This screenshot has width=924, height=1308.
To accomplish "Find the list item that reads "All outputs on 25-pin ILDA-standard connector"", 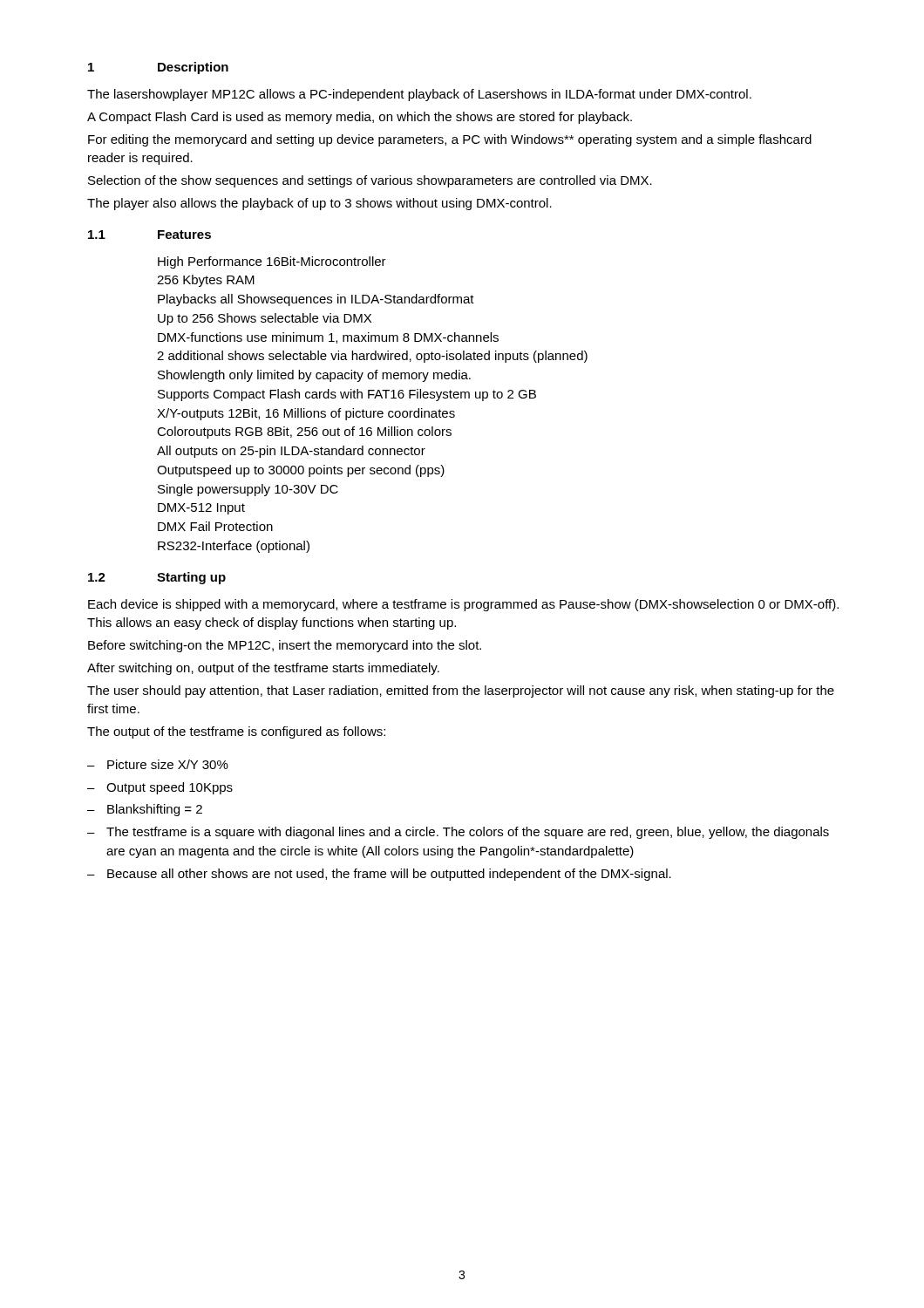I will click(291, 450).
